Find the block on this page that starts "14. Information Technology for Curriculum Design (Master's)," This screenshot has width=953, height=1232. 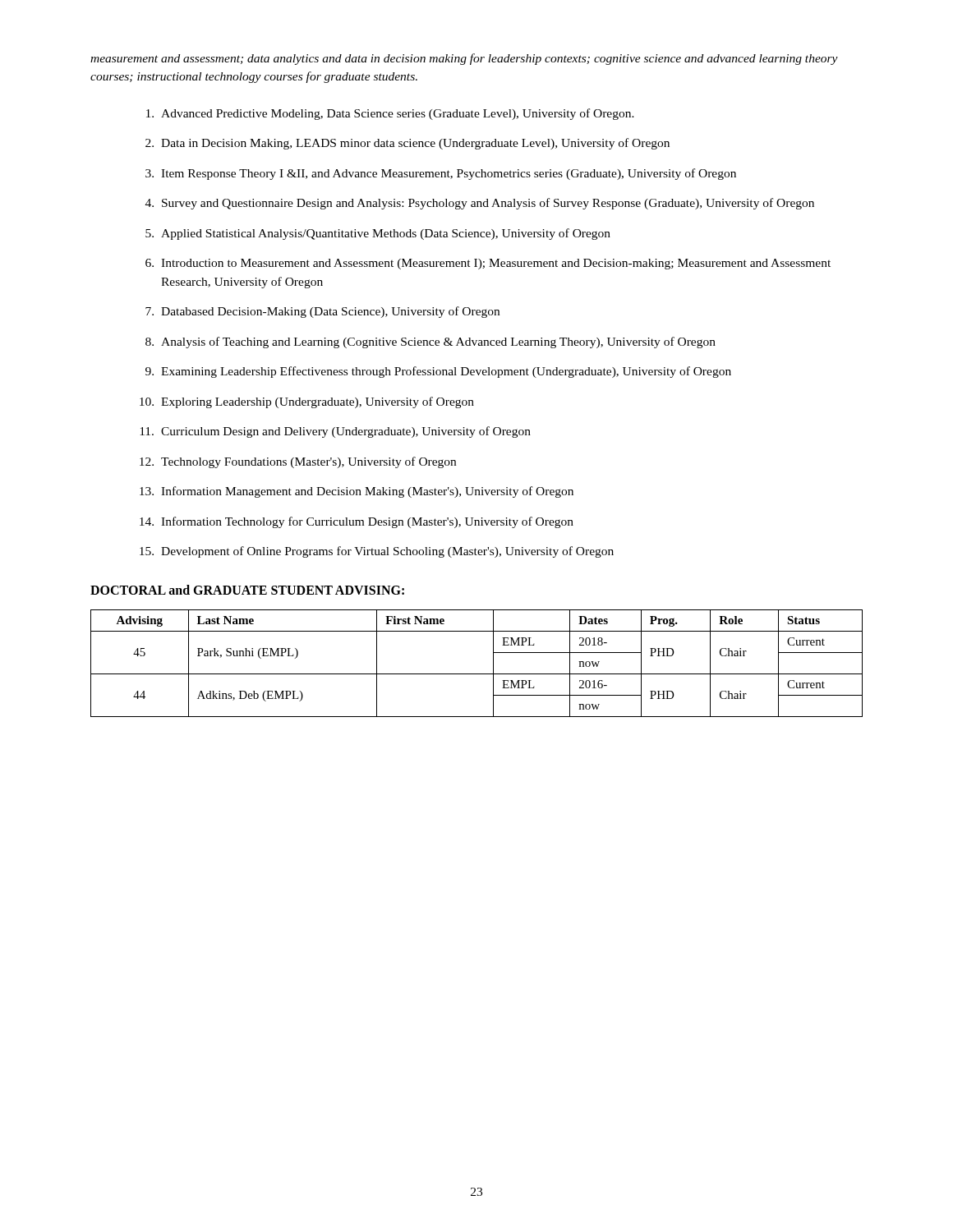(x=493, y=521)
